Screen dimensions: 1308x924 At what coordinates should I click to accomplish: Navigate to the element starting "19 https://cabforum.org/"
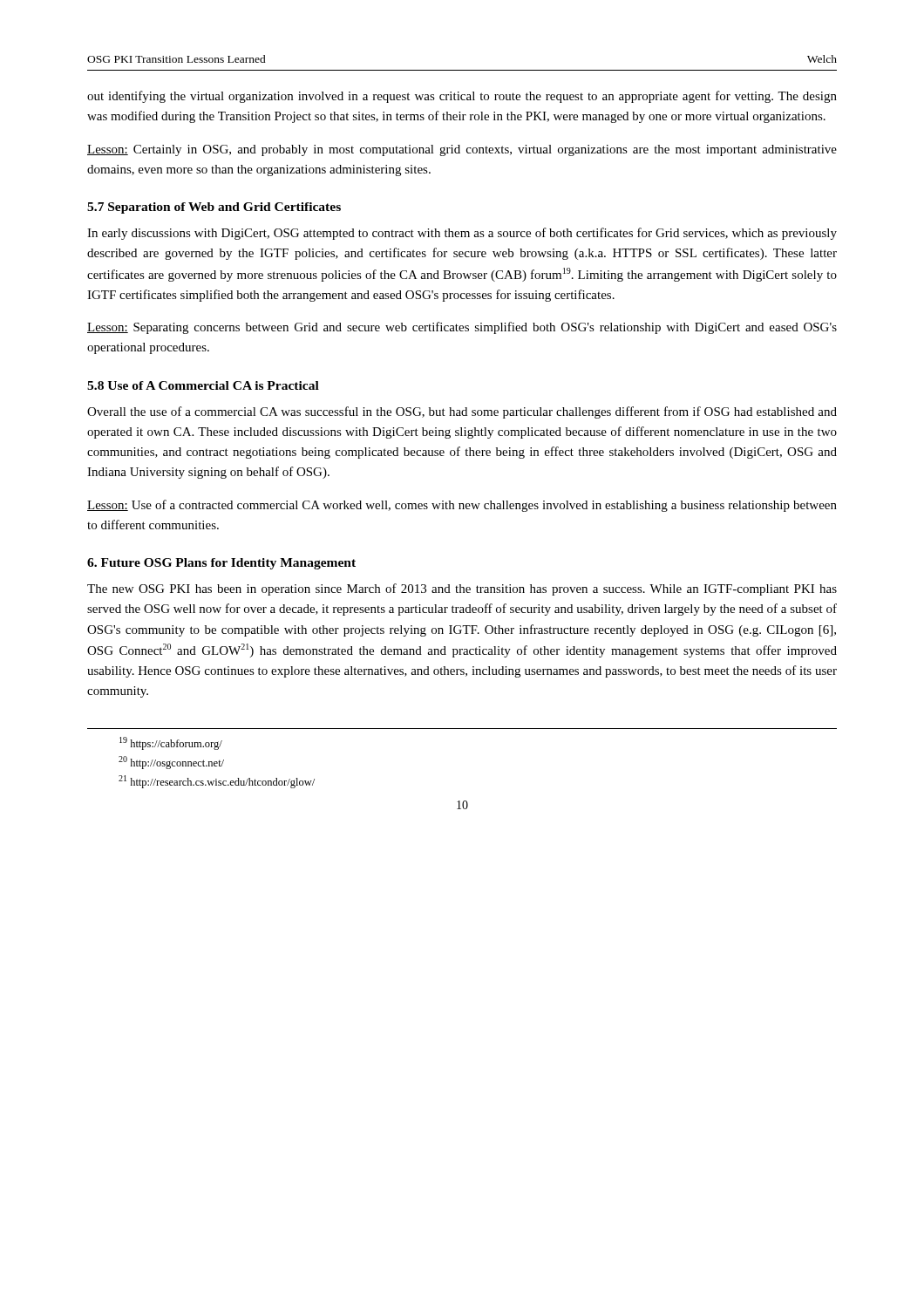pos(170,742)
